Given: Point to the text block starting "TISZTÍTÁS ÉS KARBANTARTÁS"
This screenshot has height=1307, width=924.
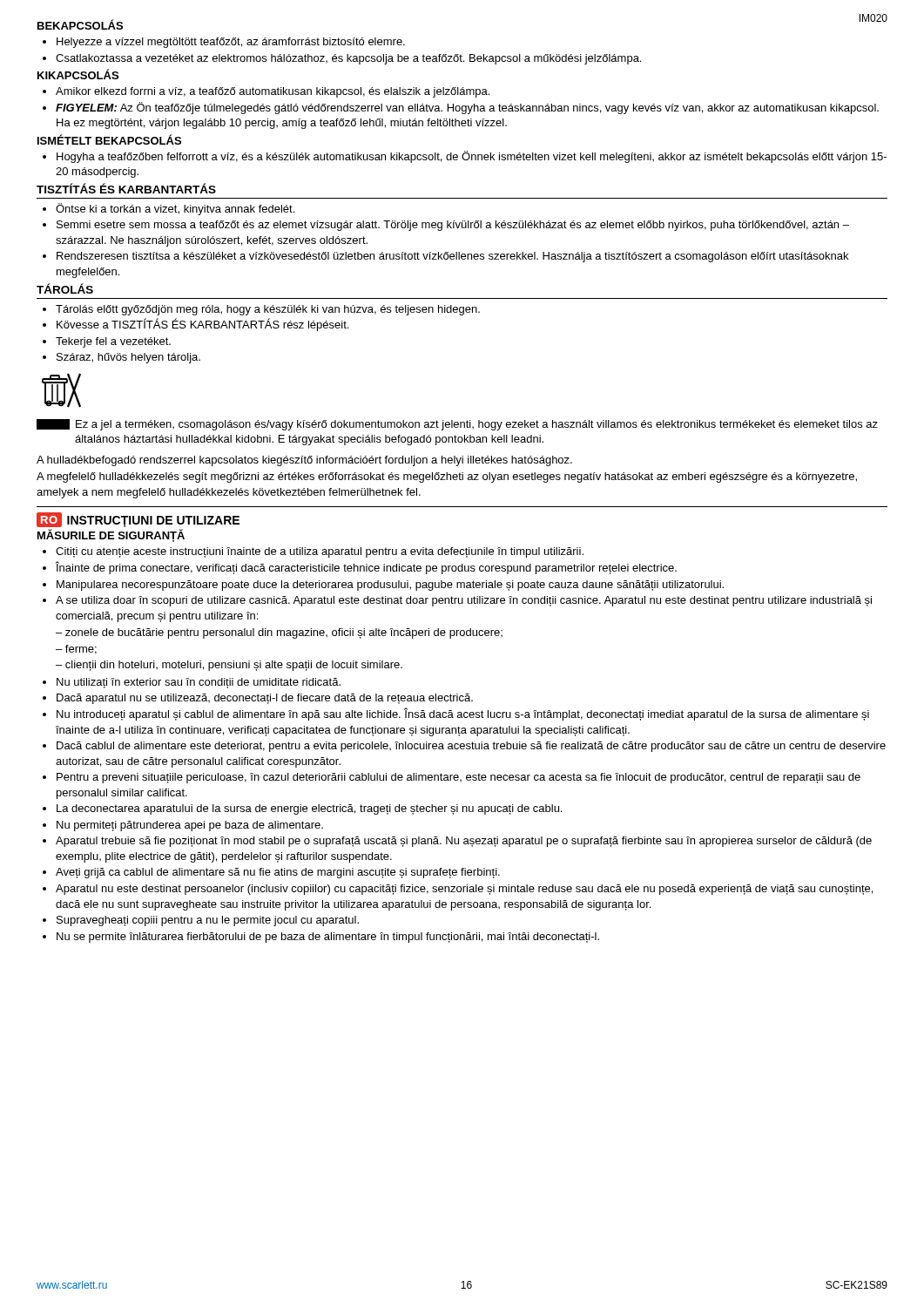Looking at the screenshot, I should [x=126, y=189].
